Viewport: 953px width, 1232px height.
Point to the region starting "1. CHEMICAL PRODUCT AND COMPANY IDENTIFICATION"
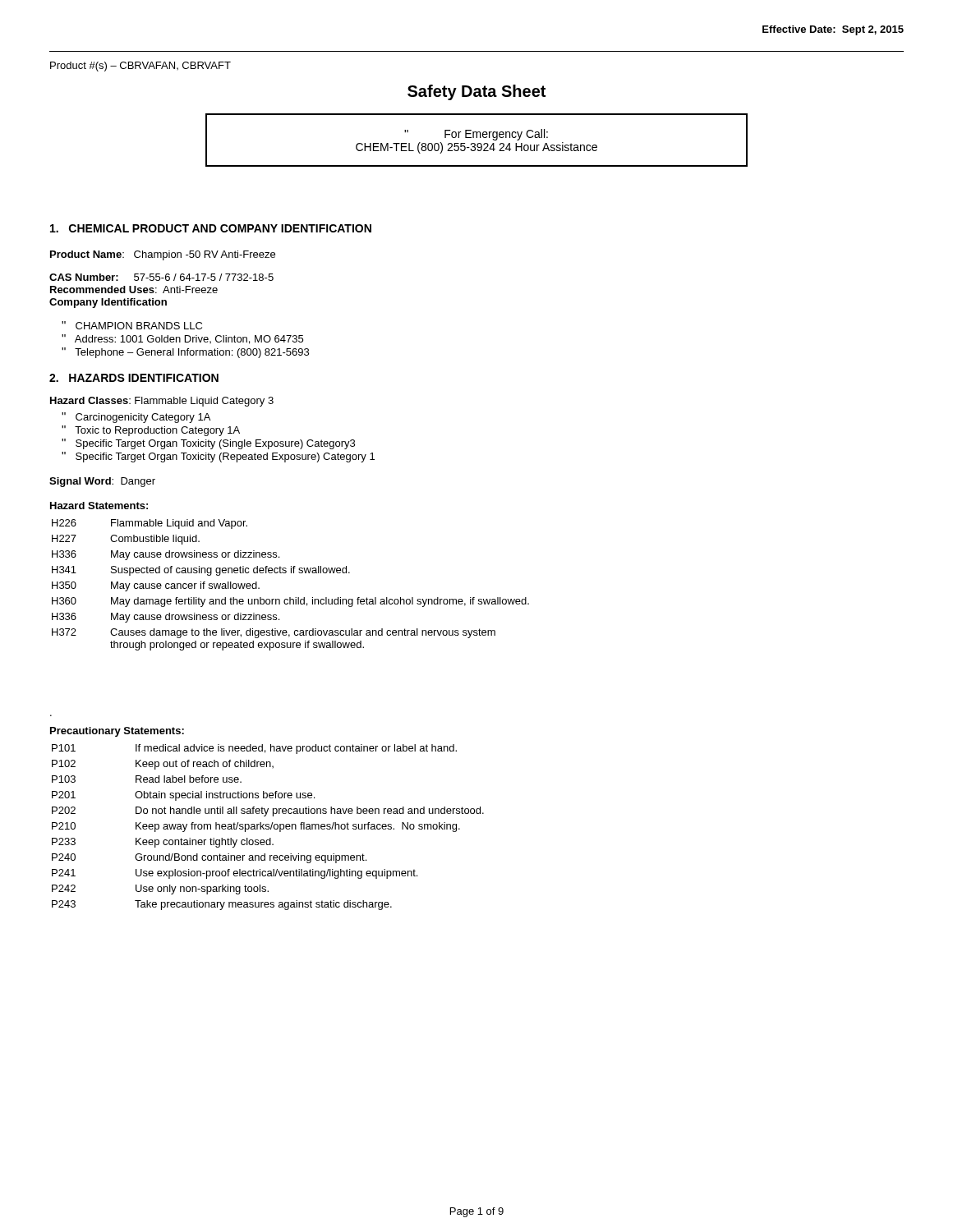211,228
